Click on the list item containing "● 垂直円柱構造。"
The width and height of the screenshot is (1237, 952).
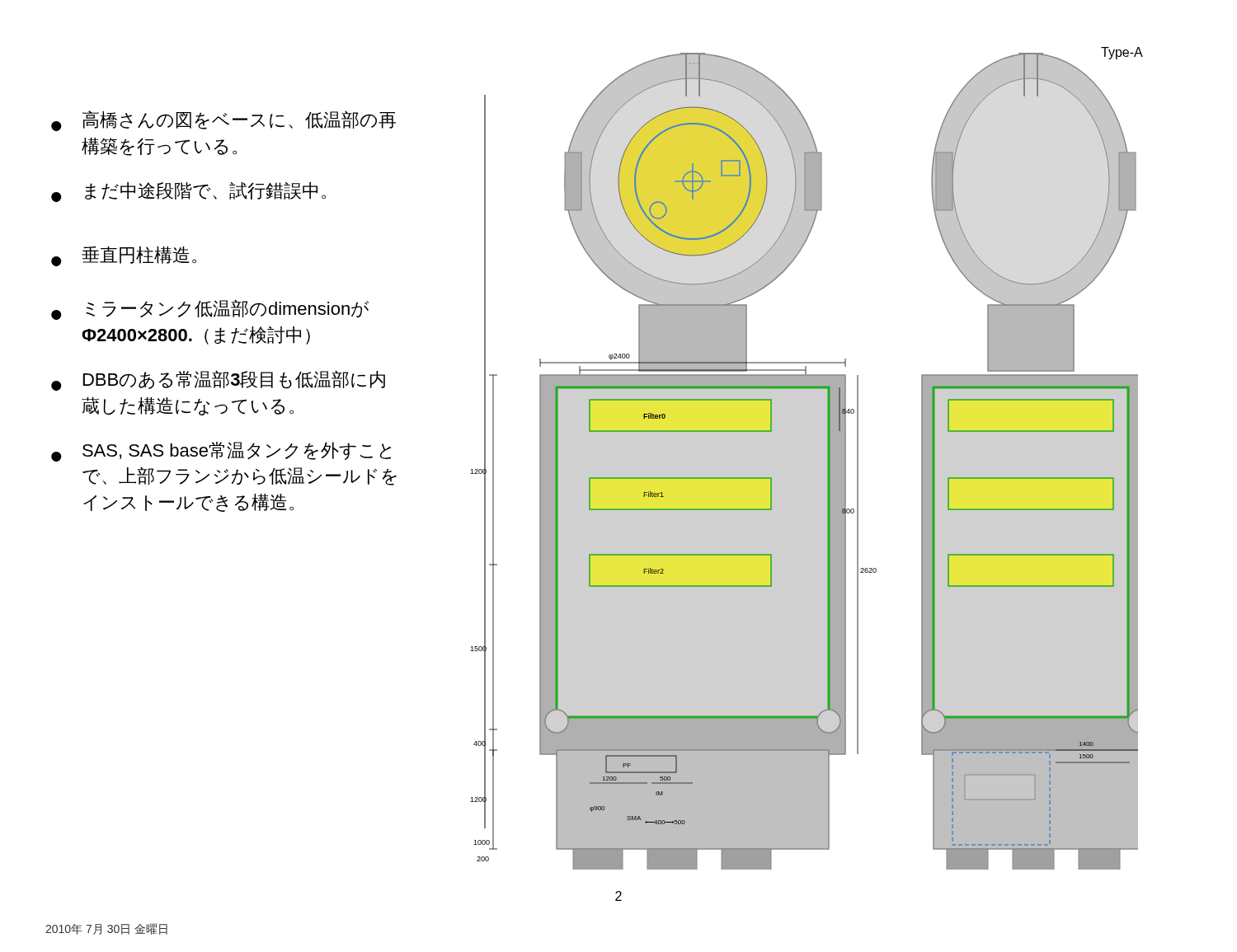[x=129, y=260]
